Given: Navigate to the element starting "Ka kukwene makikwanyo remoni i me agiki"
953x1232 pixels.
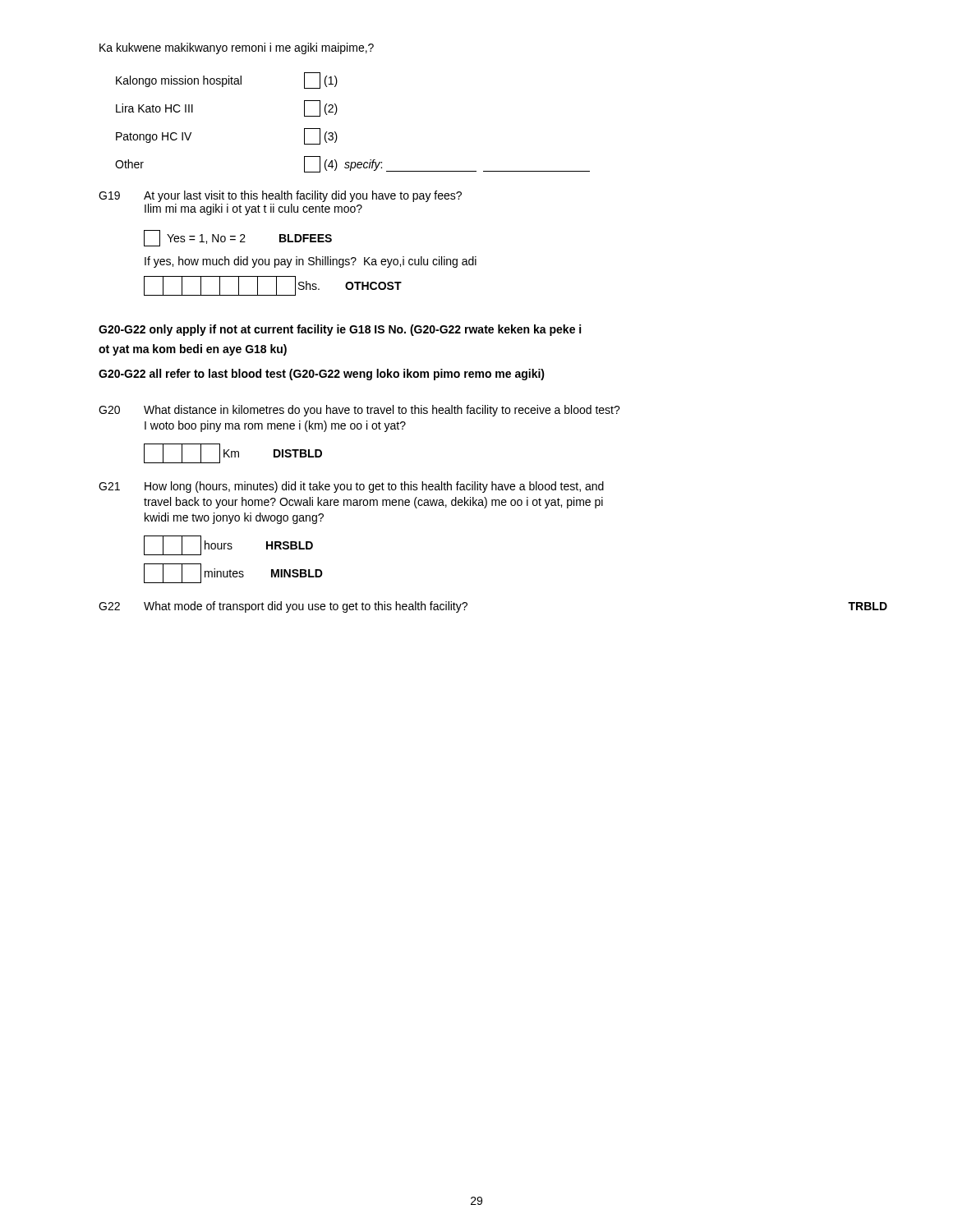Looking at the screenshot, I should click(x=236, y=48).
